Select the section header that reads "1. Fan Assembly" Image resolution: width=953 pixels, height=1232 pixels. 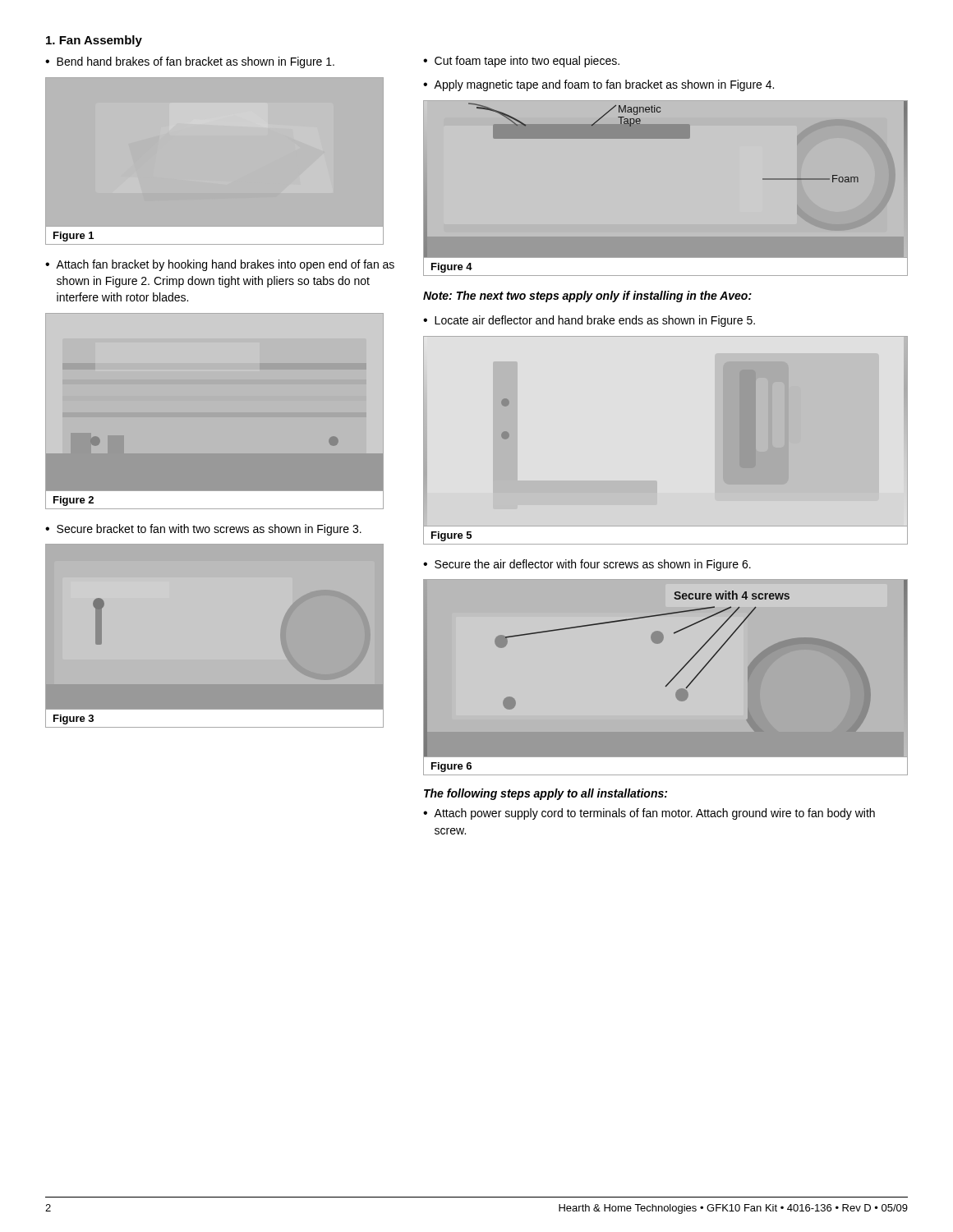coord(94,40)
